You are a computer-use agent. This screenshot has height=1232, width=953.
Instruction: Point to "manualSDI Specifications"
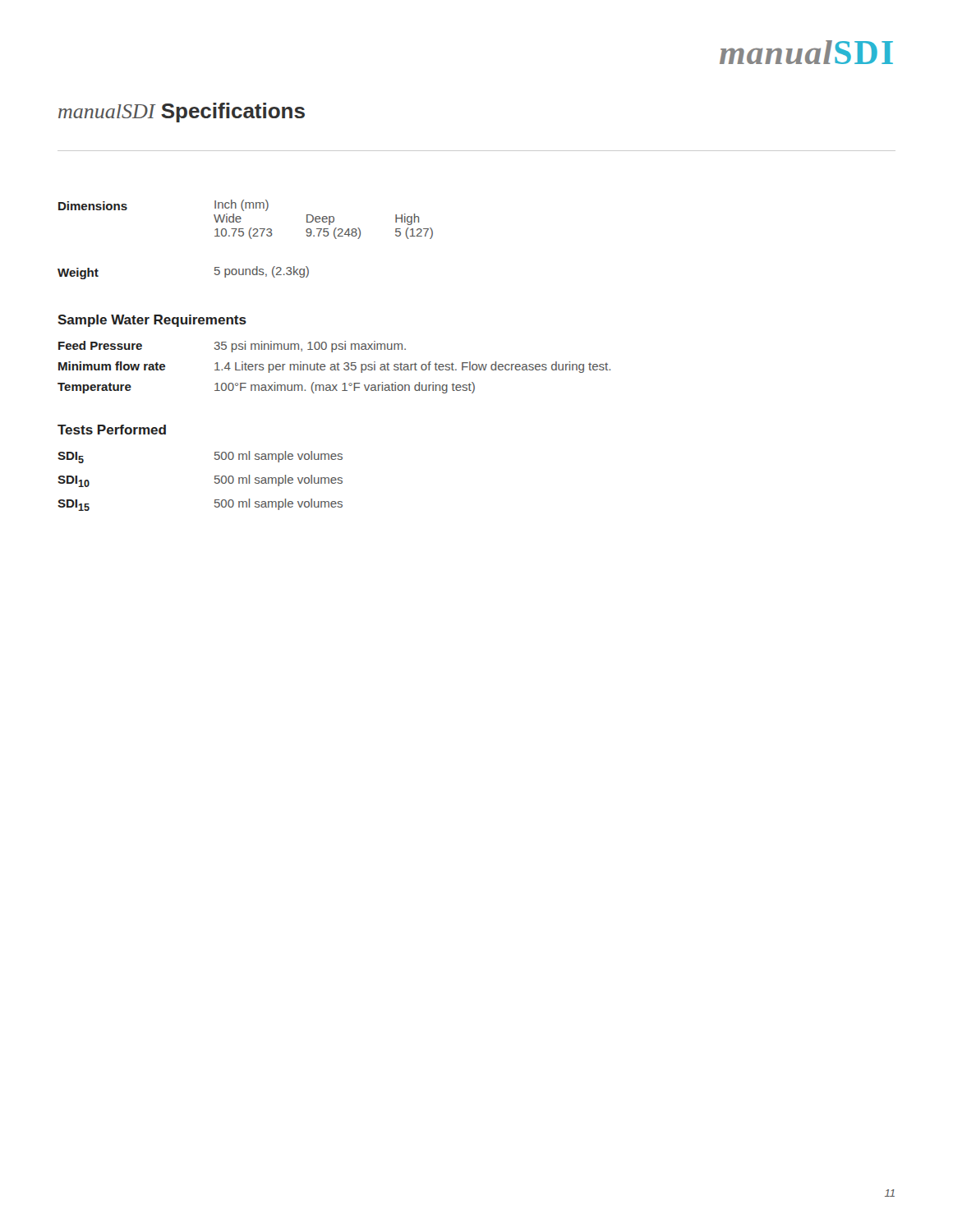click(181, 111)
